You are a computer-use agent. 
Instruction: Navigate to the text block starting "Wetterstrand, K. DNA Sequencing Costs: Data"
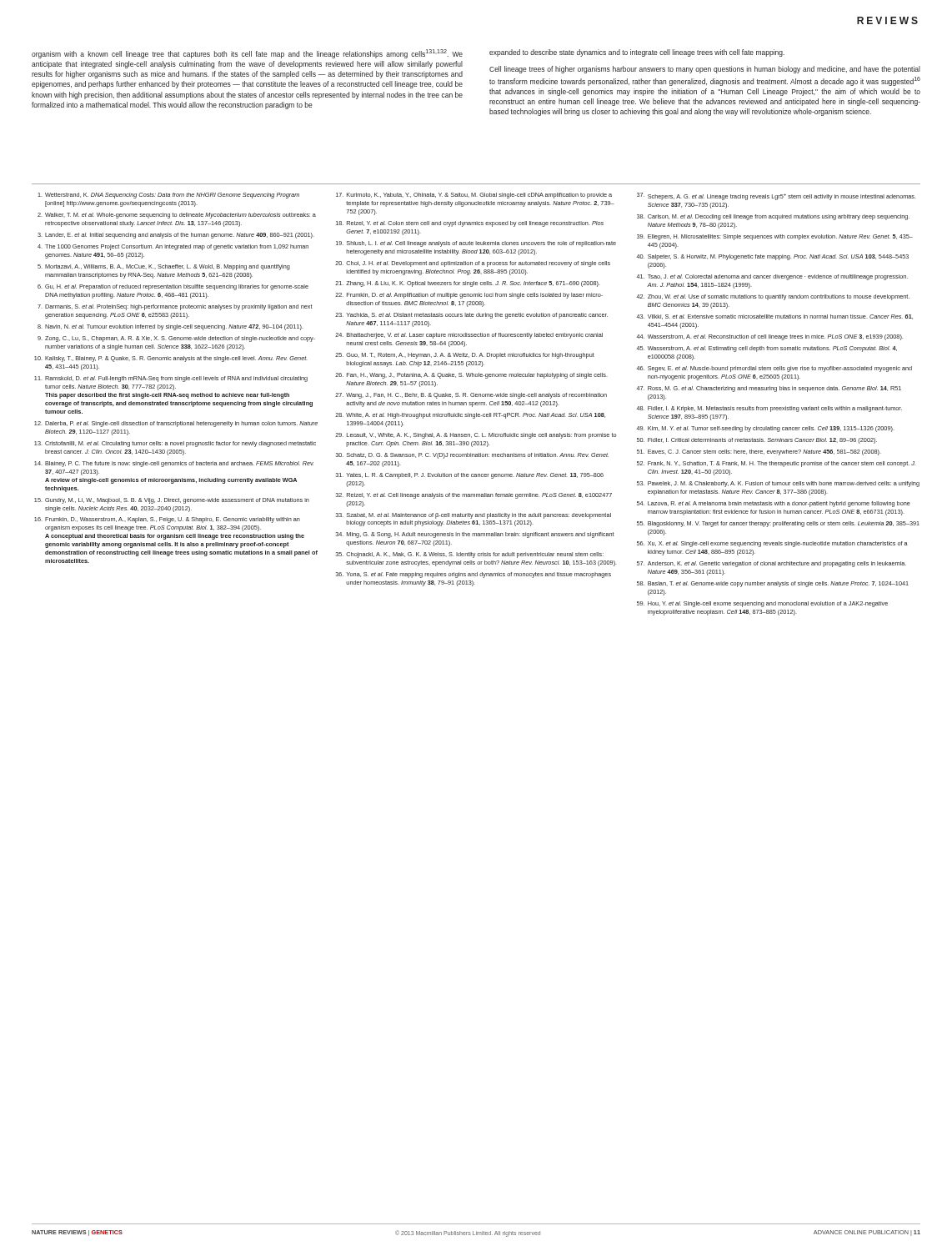coord(175,199)
